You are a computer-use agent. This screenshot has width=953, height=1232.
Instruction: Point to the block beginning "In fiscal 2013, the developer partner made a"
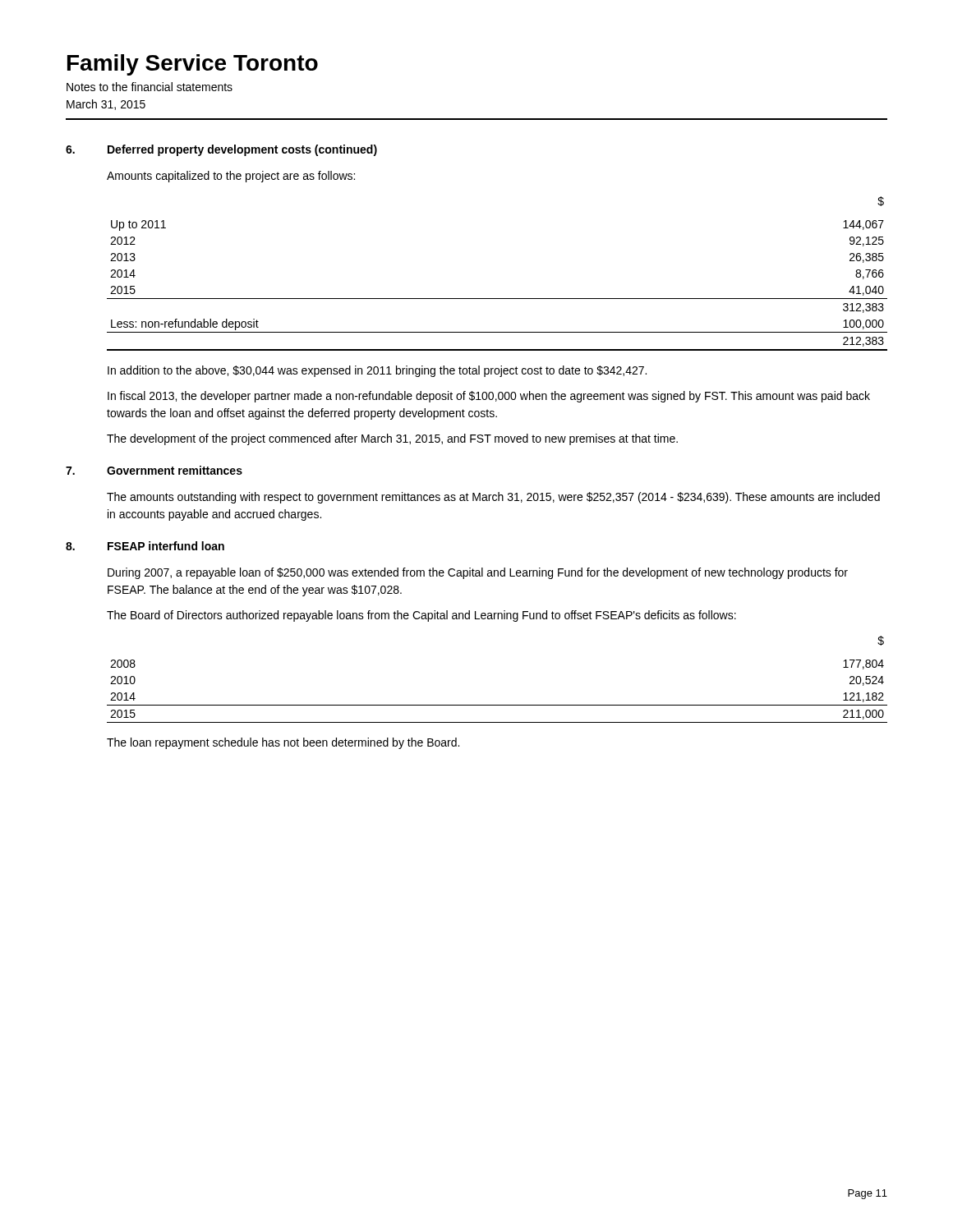coord(488,404)
